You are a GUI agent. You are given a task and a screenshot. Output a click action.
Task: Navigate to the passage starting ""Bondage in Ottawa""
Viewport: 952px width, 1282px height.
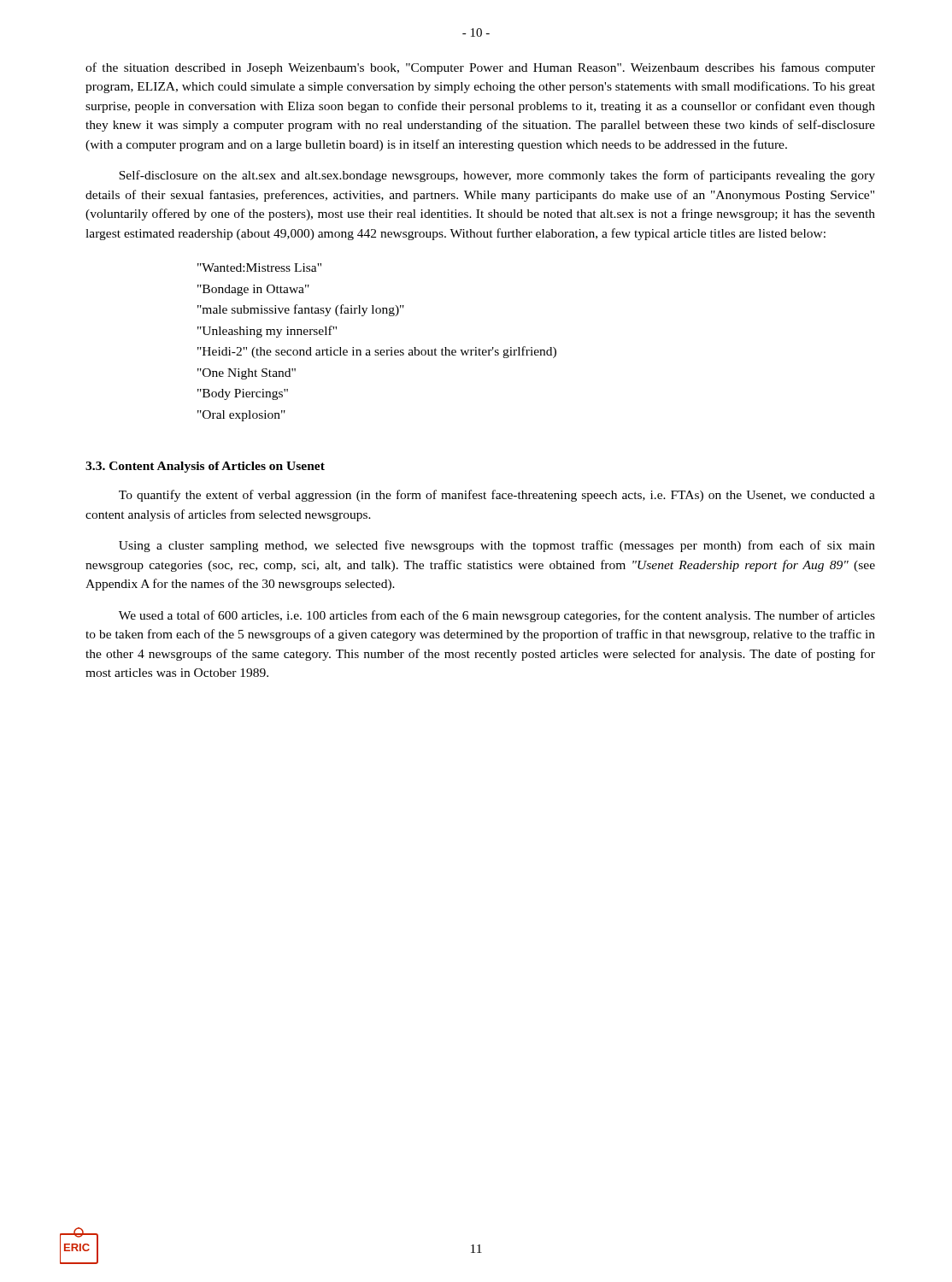click(x=253, y=288)
